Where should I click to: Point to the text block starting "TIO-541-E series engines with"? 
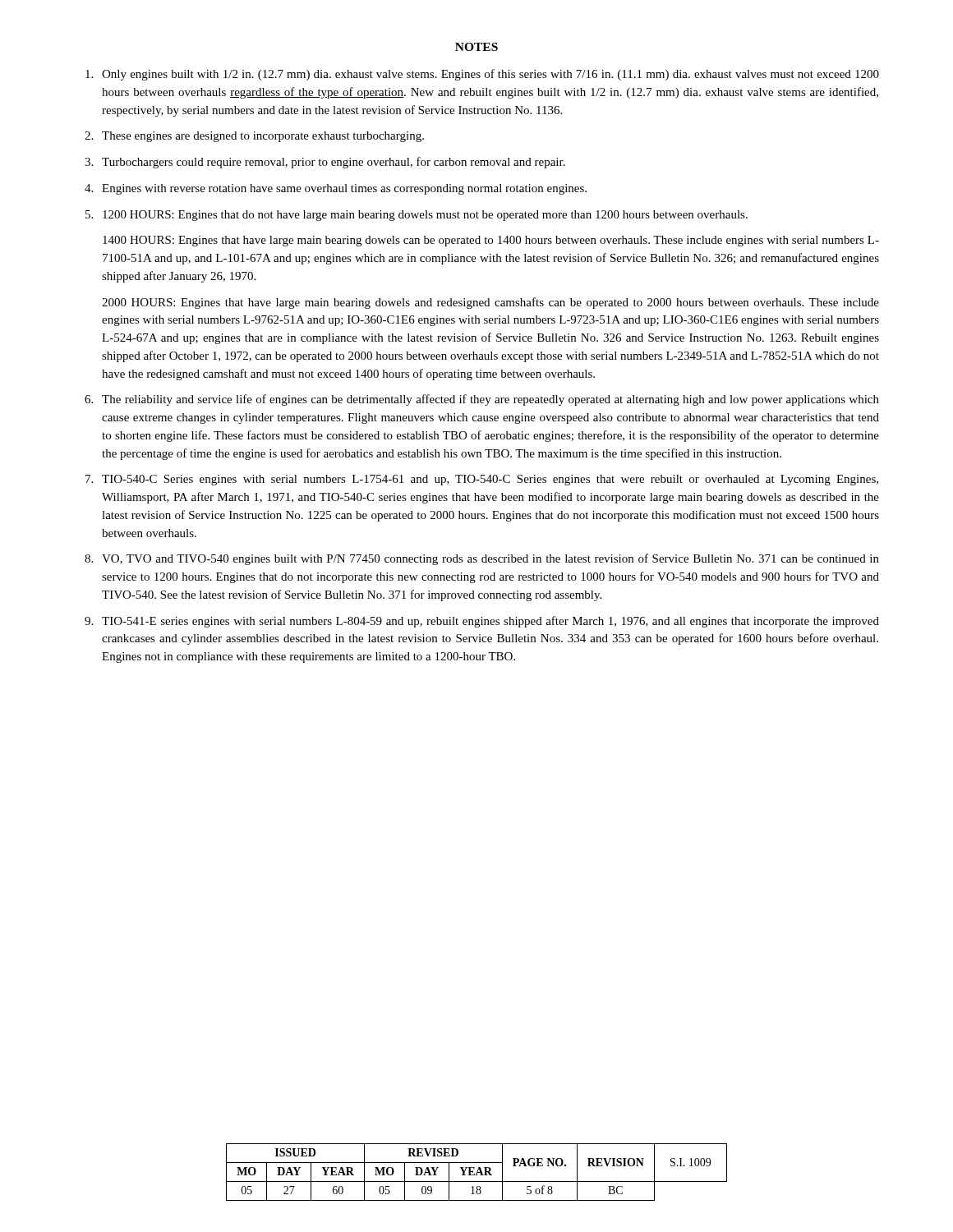[x=490, y=638]
